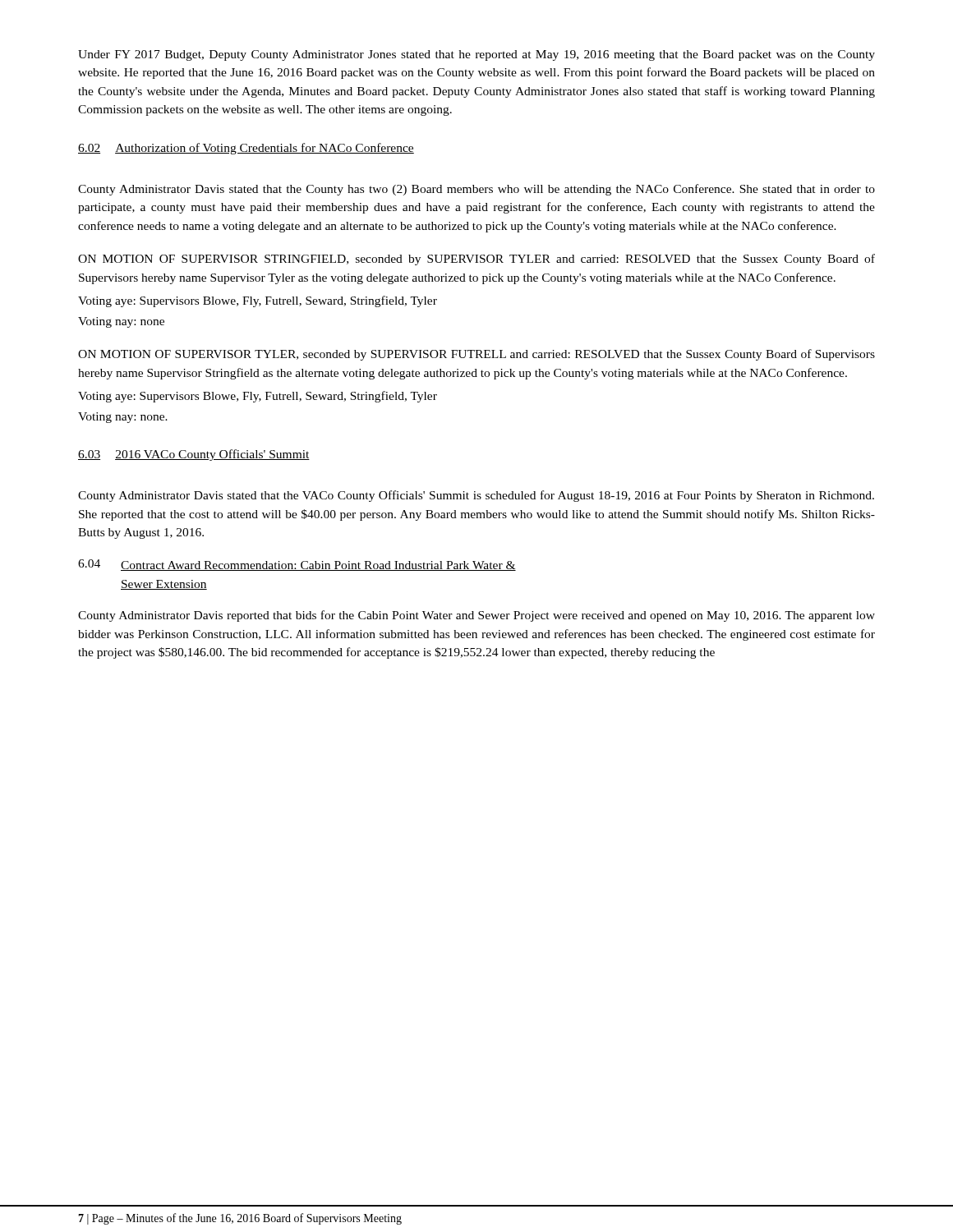Locate the section header containing "6.02Authorization of Voting Credentials for"
The image size is (953, 1232).
pos(246,148)
